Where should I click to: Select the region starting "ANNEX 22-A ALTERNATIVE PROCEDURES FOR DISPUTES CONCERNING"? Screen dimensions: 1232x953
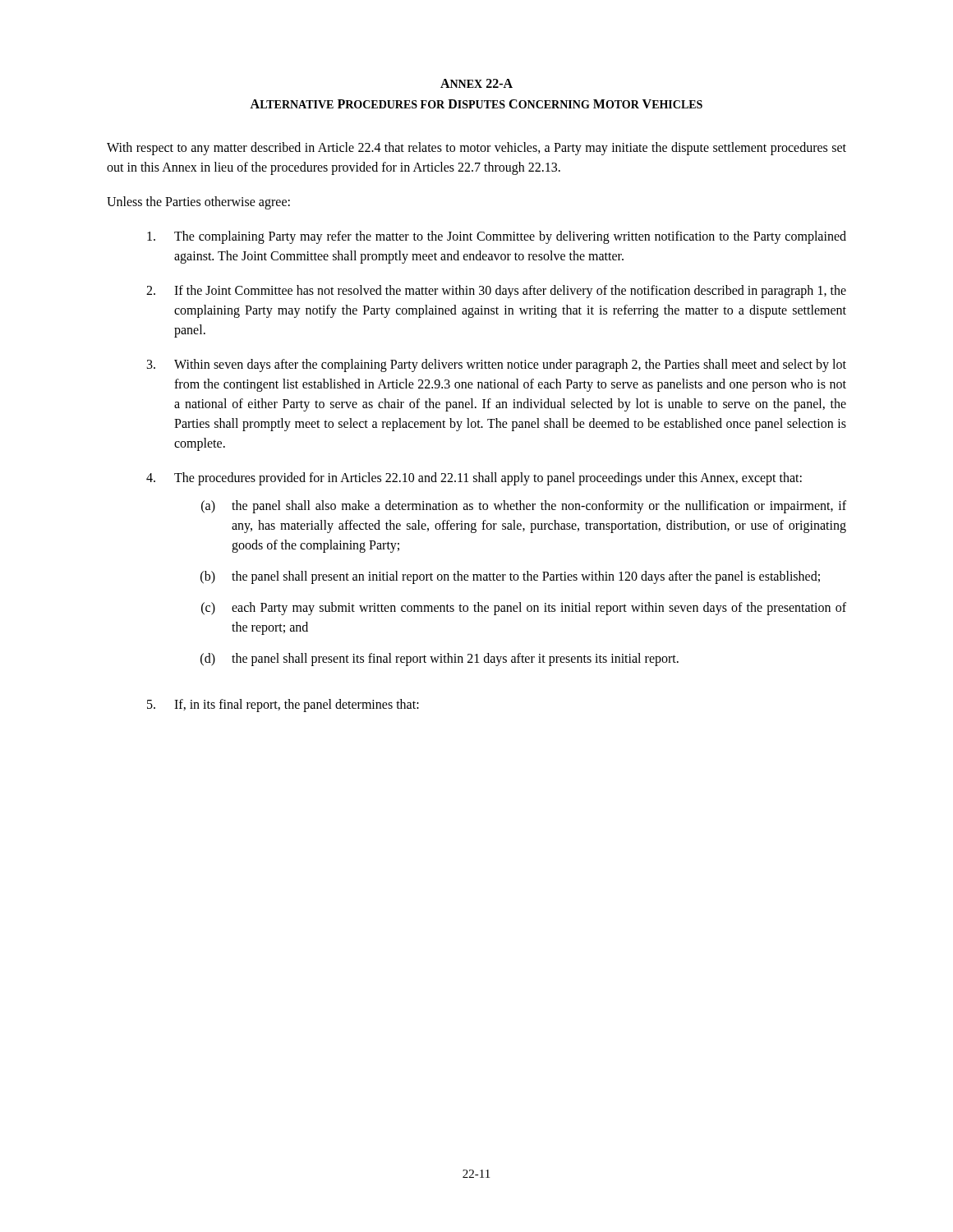476,94
